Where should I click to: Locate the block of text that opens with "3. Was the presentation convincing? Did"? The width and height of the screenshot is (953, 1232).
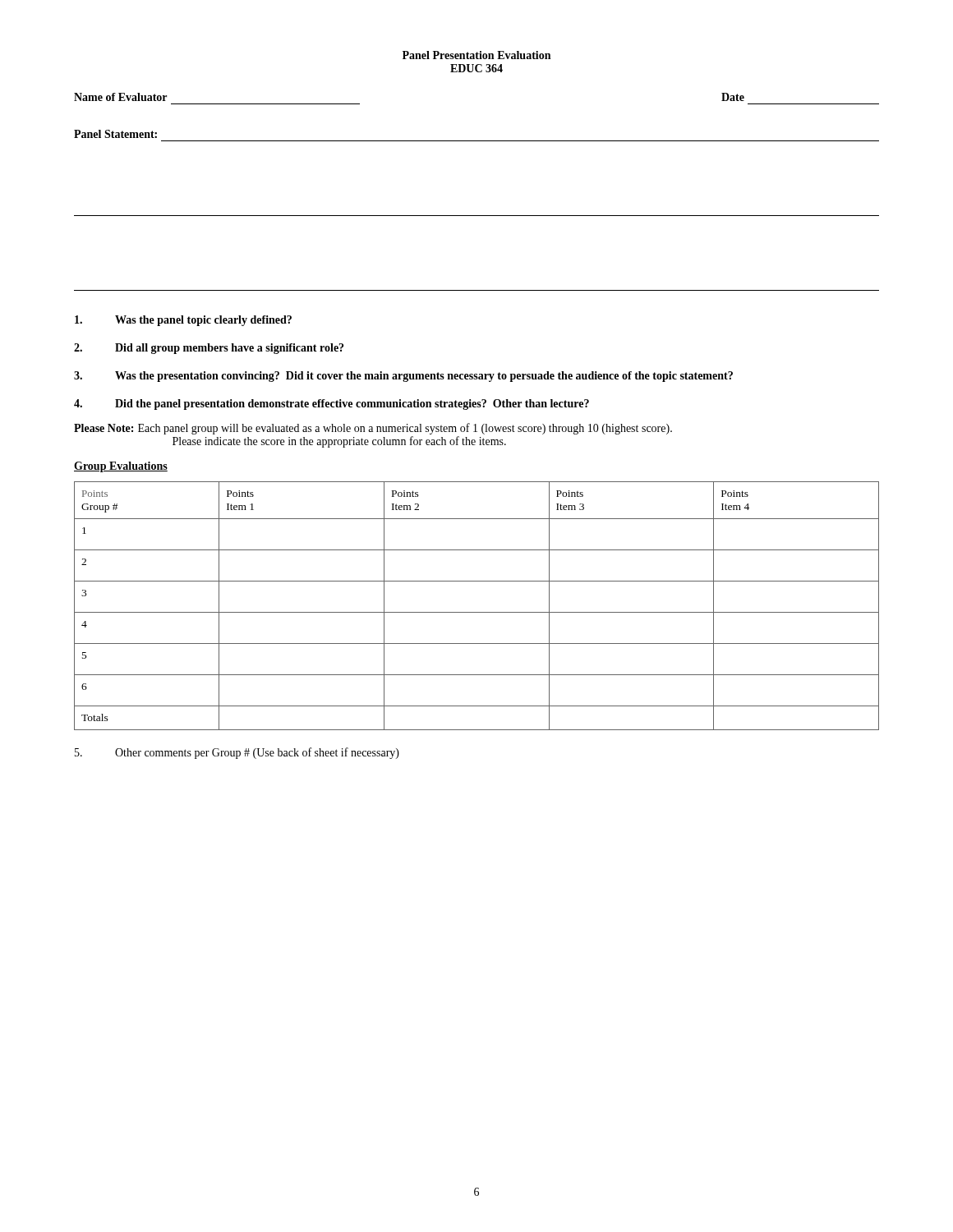pyautogui.click(x=404, y=376)
